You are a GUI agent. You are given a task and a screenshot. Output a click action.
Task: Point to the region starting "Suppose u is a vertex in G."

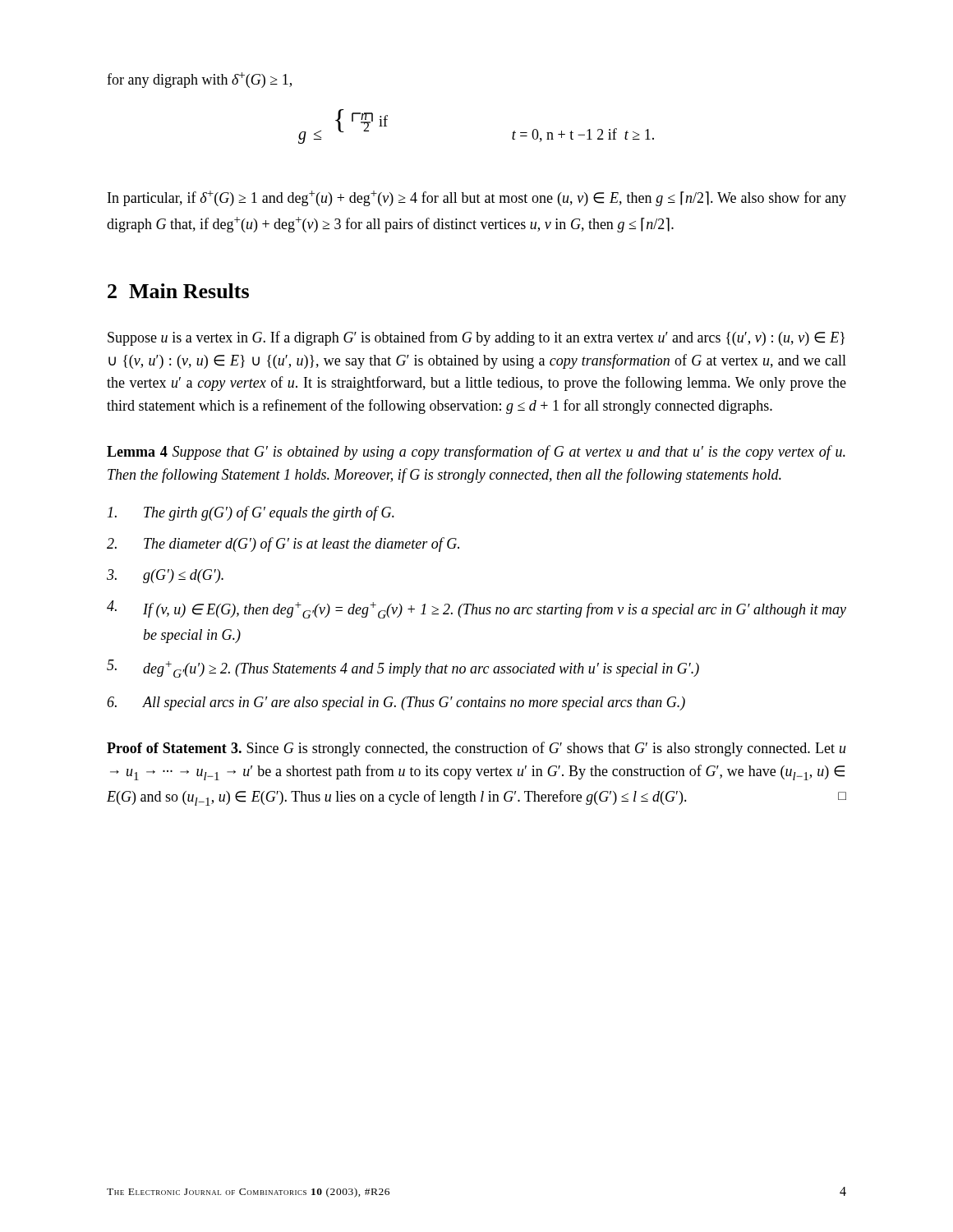(x=476, y=372)
